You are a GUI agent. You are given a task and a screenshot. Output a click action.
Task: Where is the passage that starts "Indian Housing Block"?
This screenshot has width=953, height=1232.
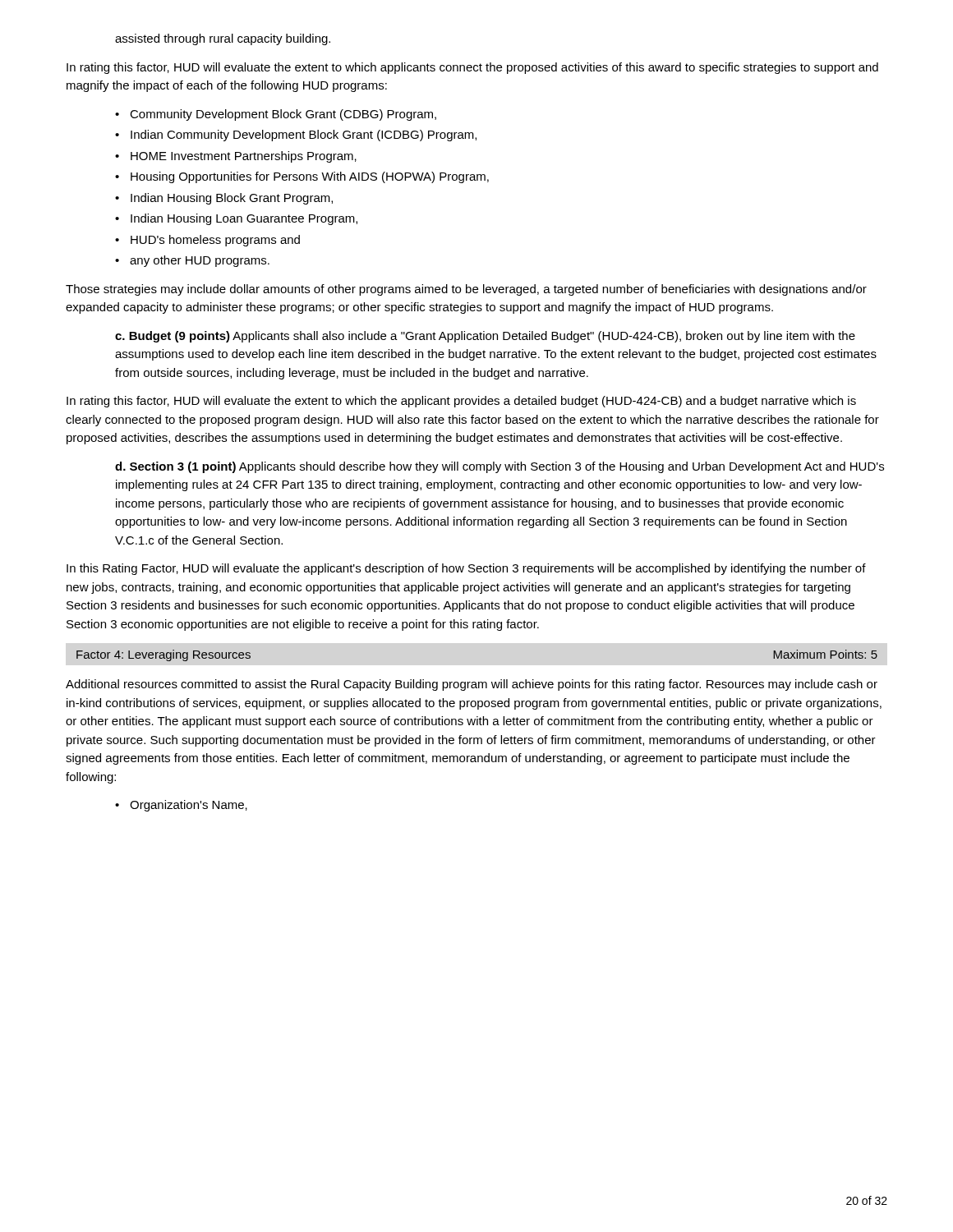[232, 197]
